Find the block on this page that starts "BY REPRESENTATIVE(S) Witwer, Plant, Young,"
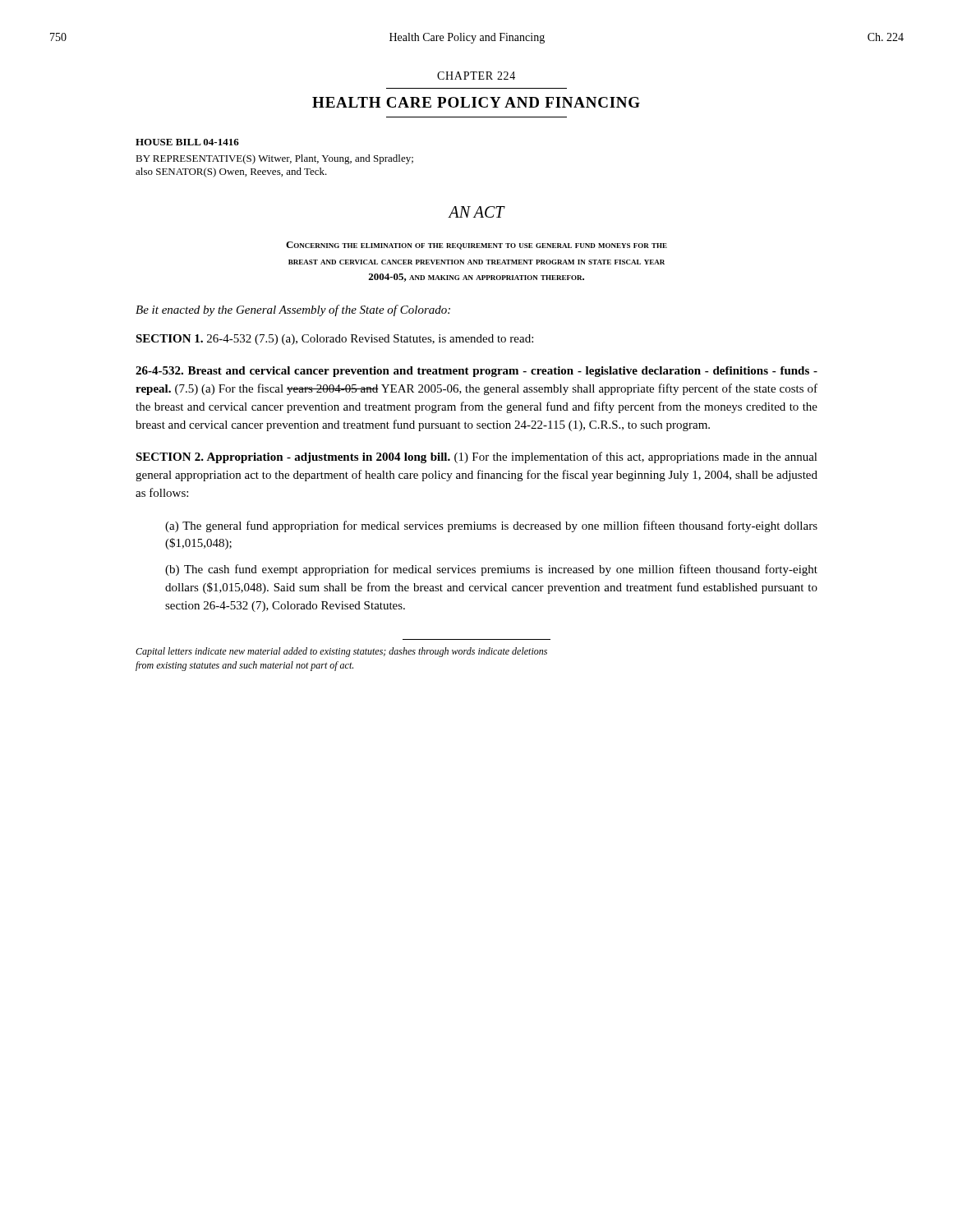The width and height of the screenshot is (953, 1232). [x=275, y=165]
